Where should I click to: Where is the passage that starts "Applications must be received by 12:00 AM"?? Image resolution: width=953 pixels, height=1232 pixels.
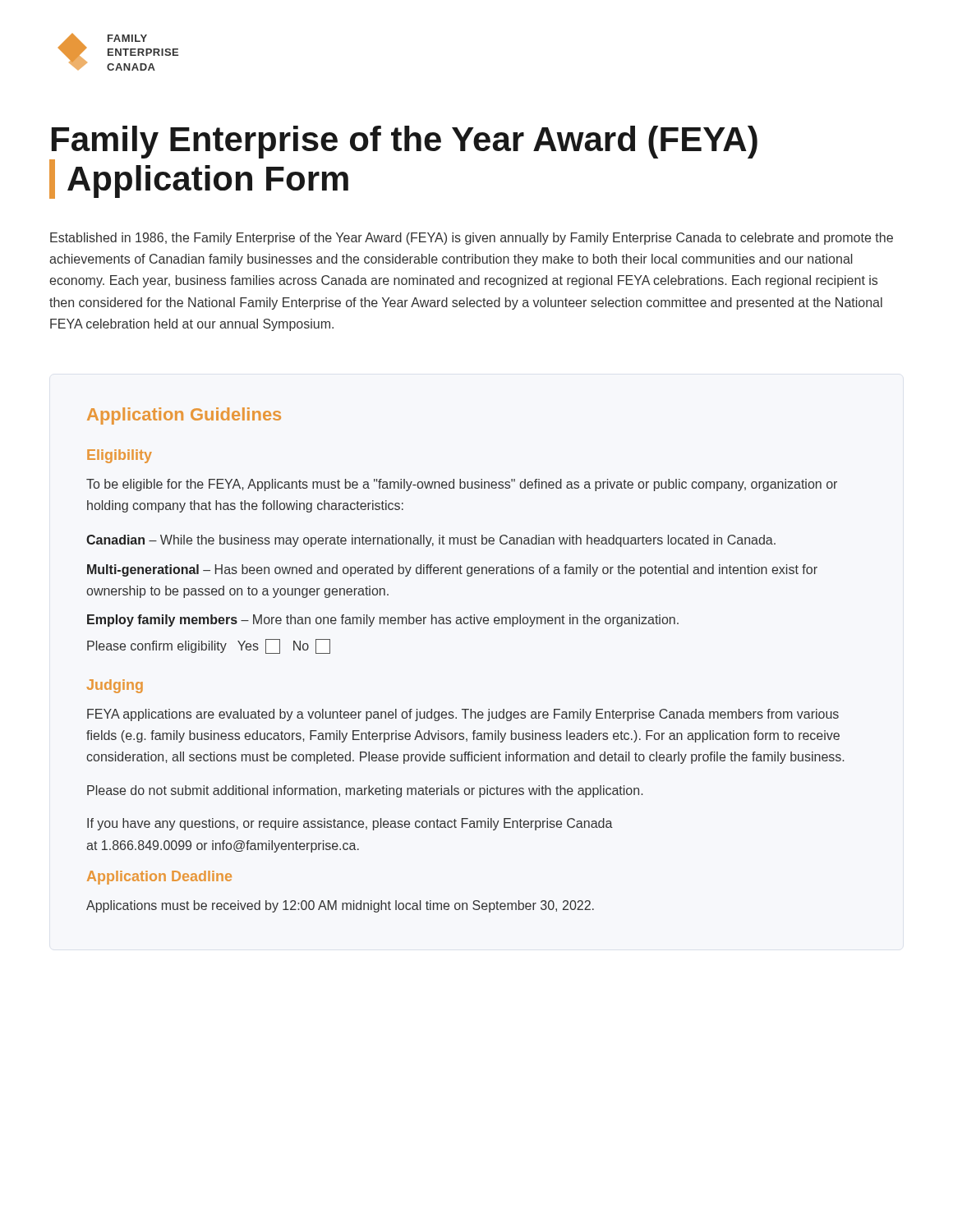pos(476,906)
